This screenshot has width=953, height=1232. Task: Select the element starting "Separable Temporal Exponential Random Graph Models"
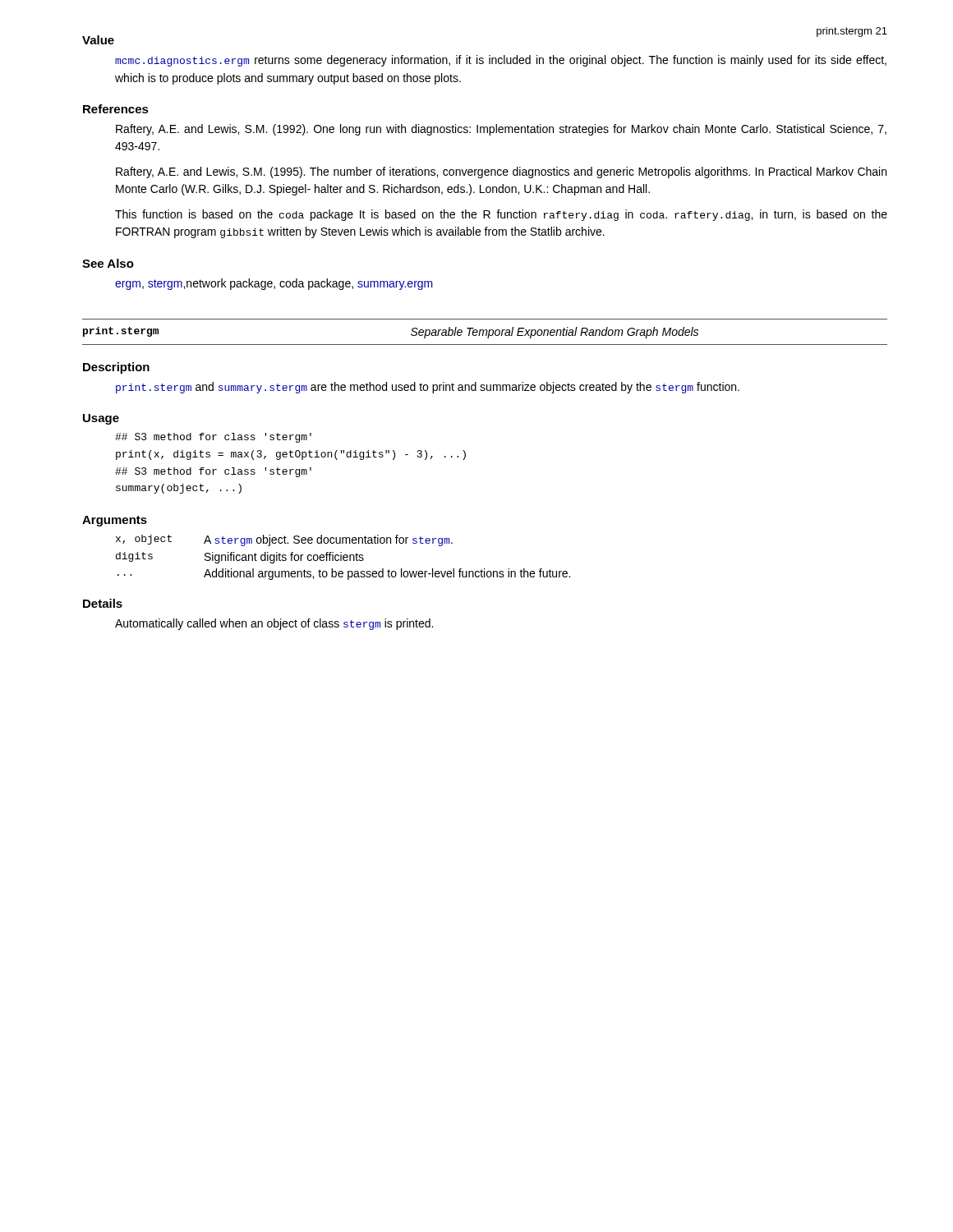pyautogui.click(x=555, y=331)
